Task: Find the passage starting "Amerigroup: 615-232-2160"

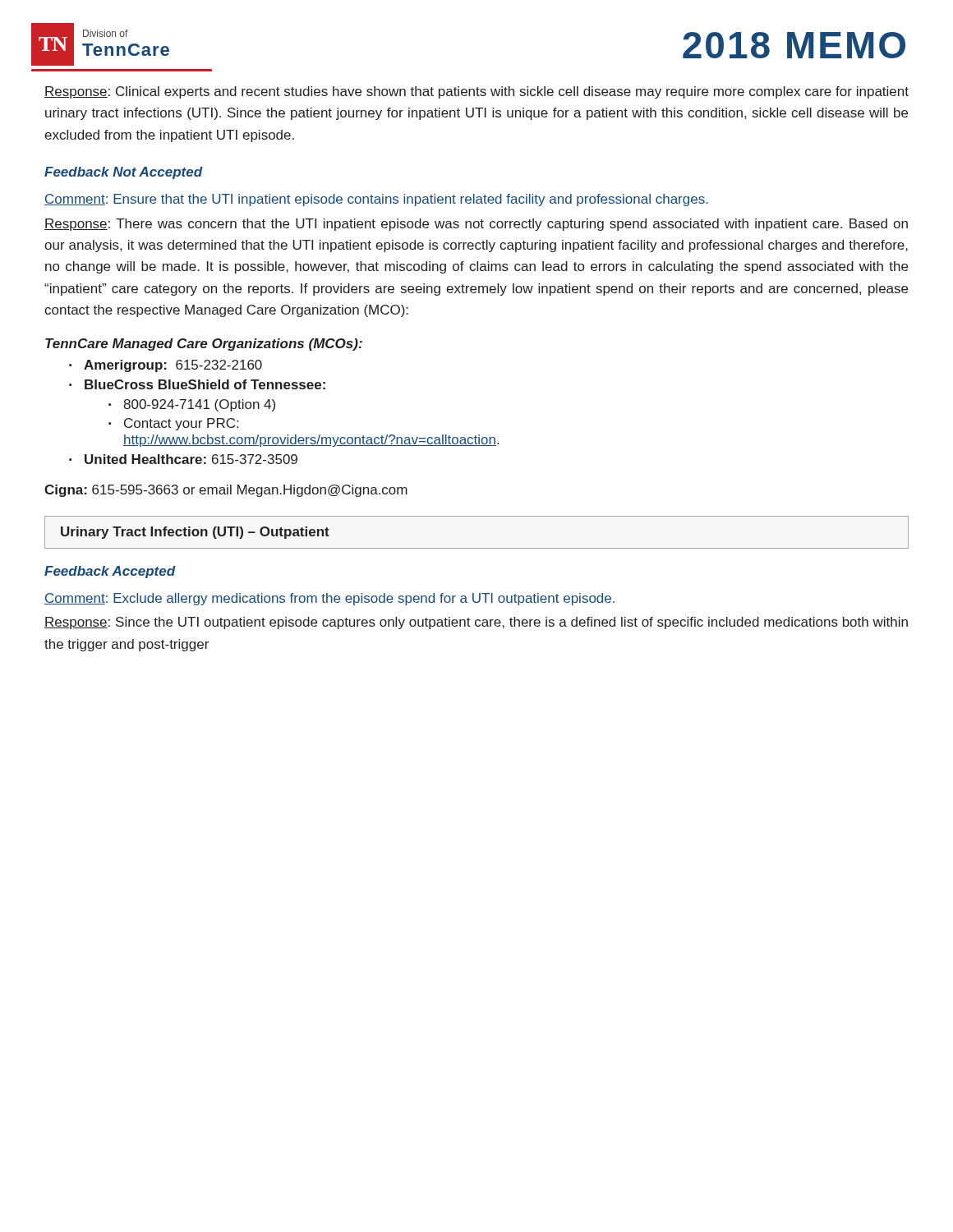Action: [x=173, y=365]
